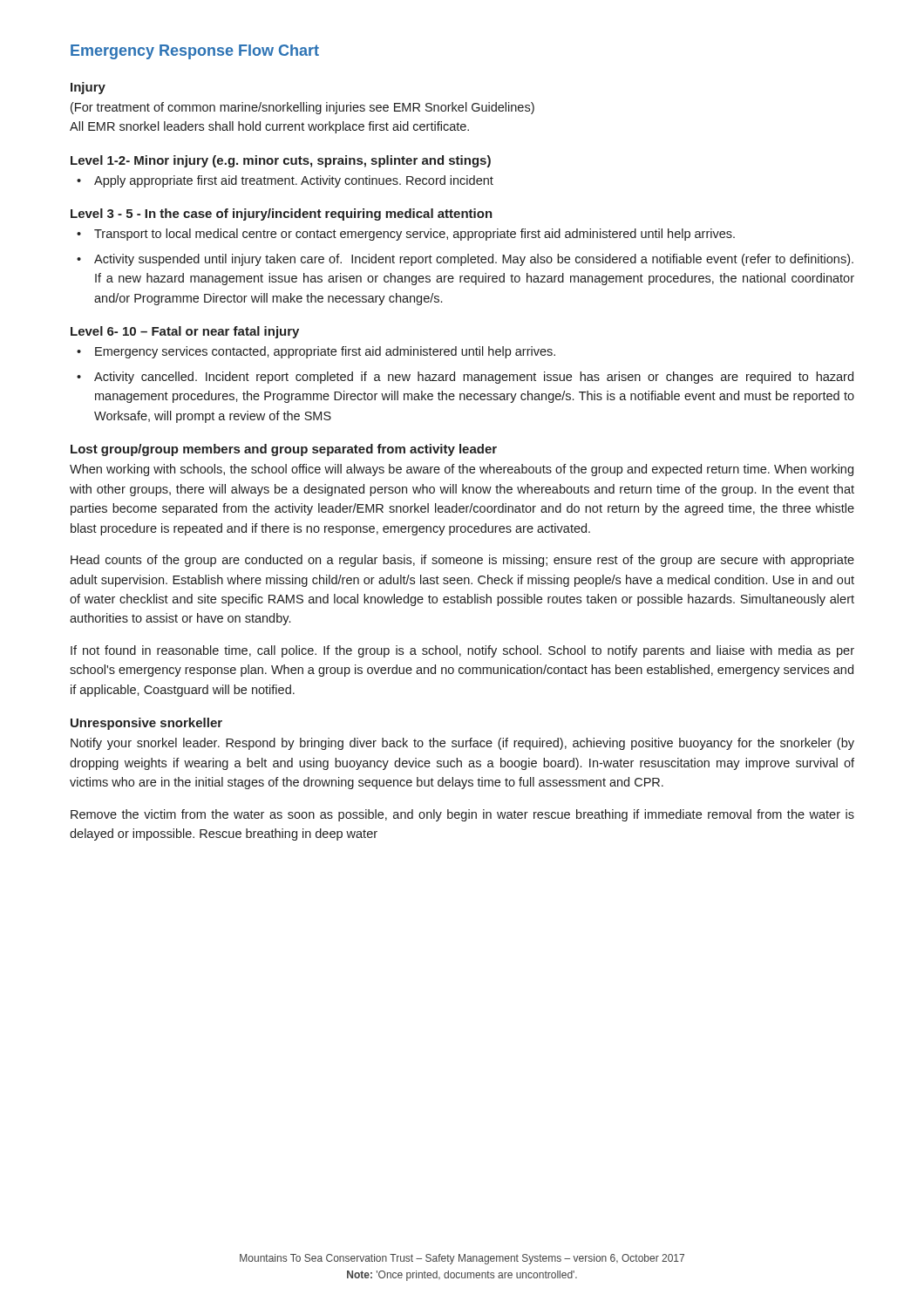Click the passage that begins "Activity suspended until injury taken care of."
Screen dimensions: 1308x924
[462, 279]
